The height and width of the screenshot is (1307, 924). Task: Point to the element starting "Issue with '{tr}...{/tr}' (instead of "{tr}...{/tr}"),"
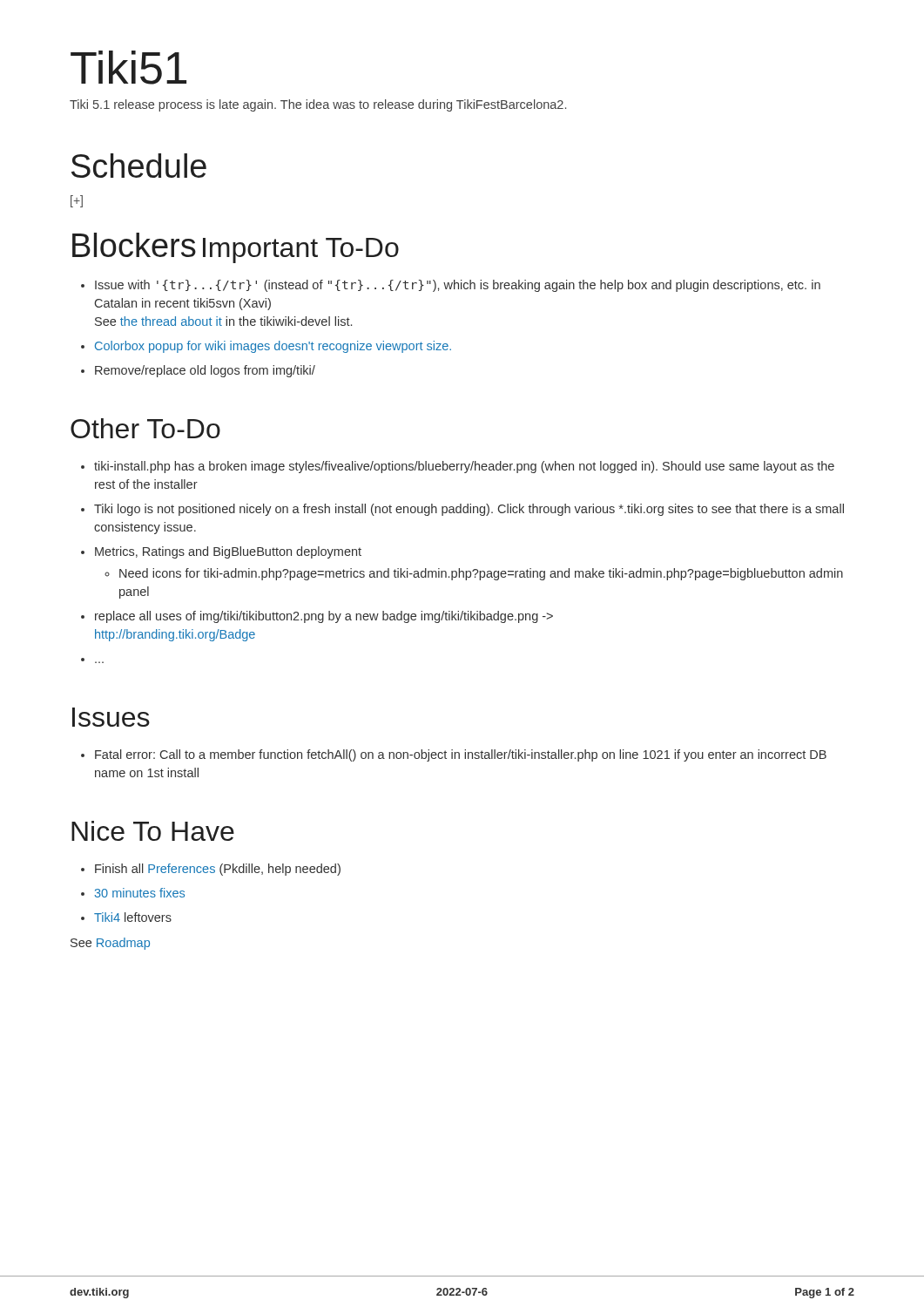458,286
